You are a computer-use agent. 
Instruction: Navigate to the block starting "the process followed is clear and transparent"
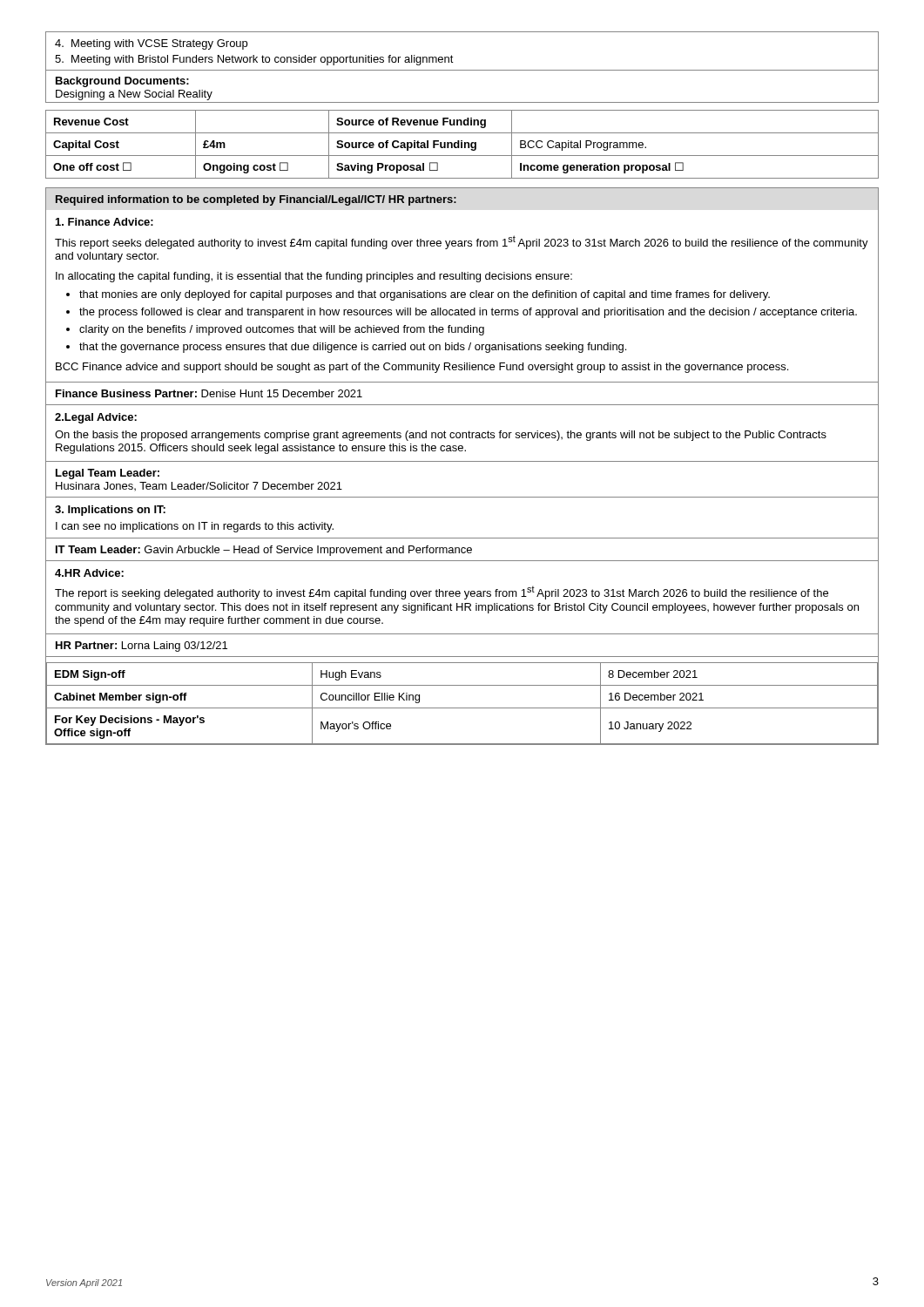469,312
